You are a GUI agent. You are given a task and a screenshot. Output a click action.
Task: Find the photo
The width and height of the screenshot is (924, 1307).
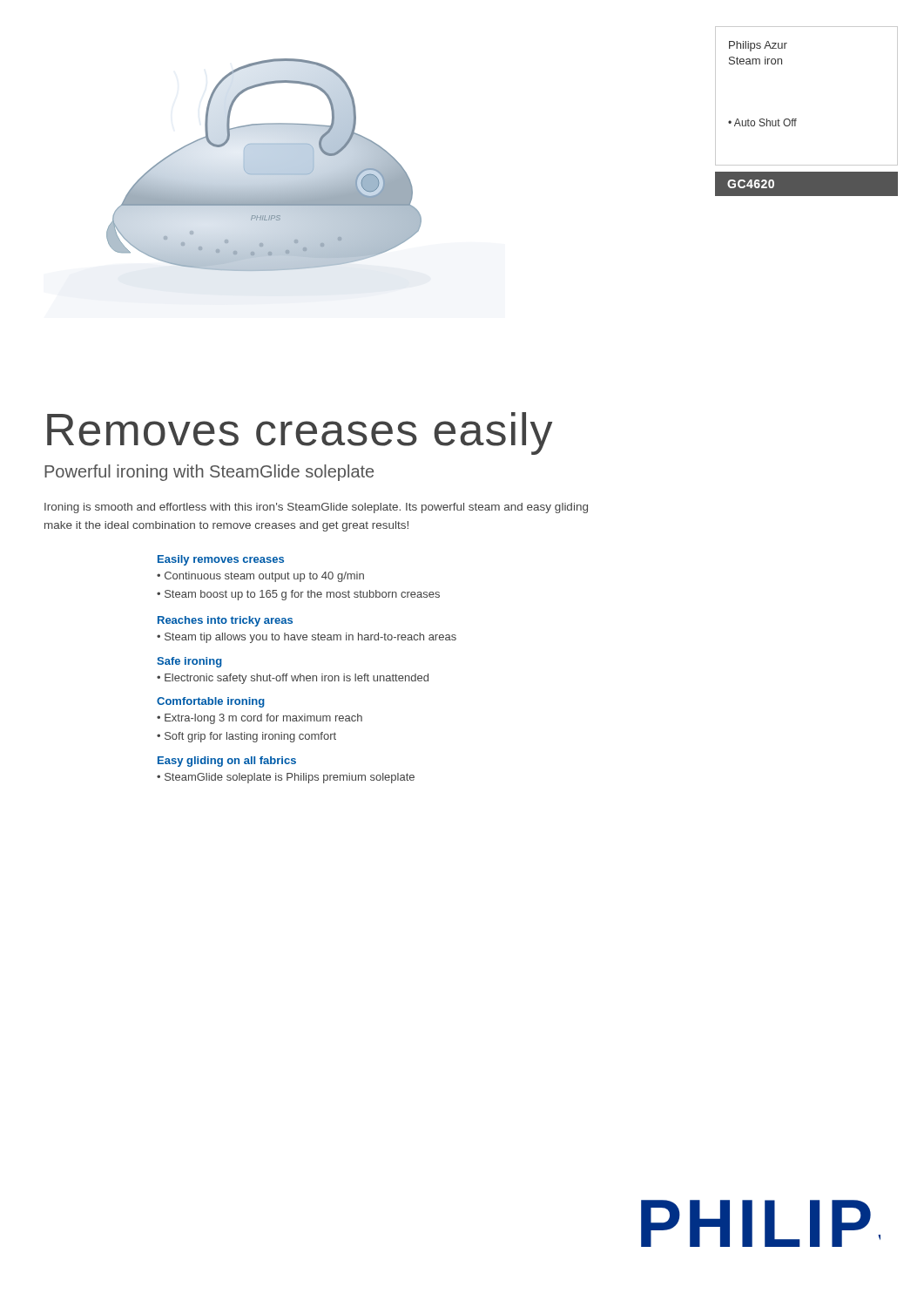(287, 179)
